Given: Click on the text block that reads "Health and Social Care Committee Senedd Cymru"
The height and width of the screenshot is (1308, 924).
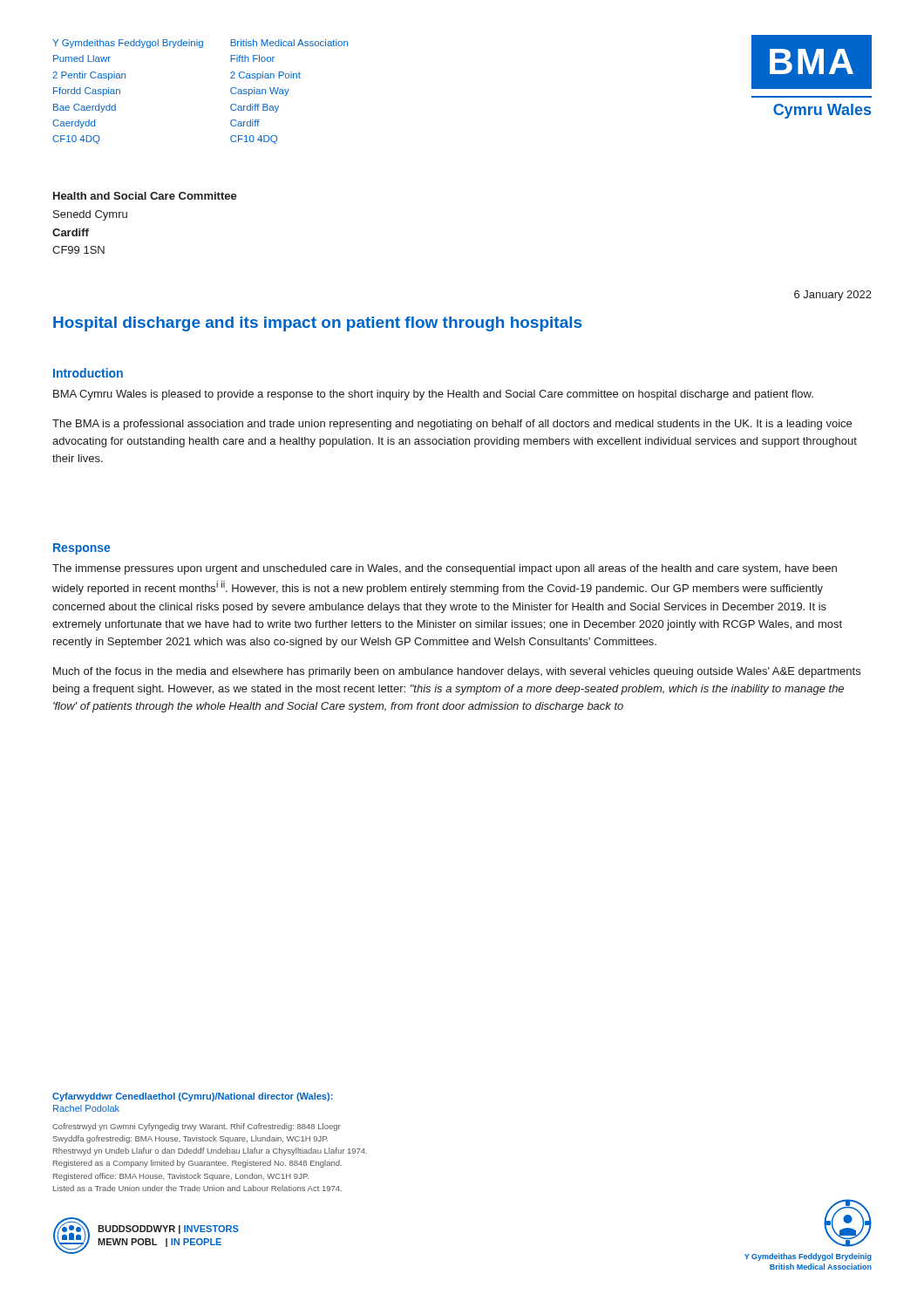Looking at the screenshot, I should (x=145, y=196).
